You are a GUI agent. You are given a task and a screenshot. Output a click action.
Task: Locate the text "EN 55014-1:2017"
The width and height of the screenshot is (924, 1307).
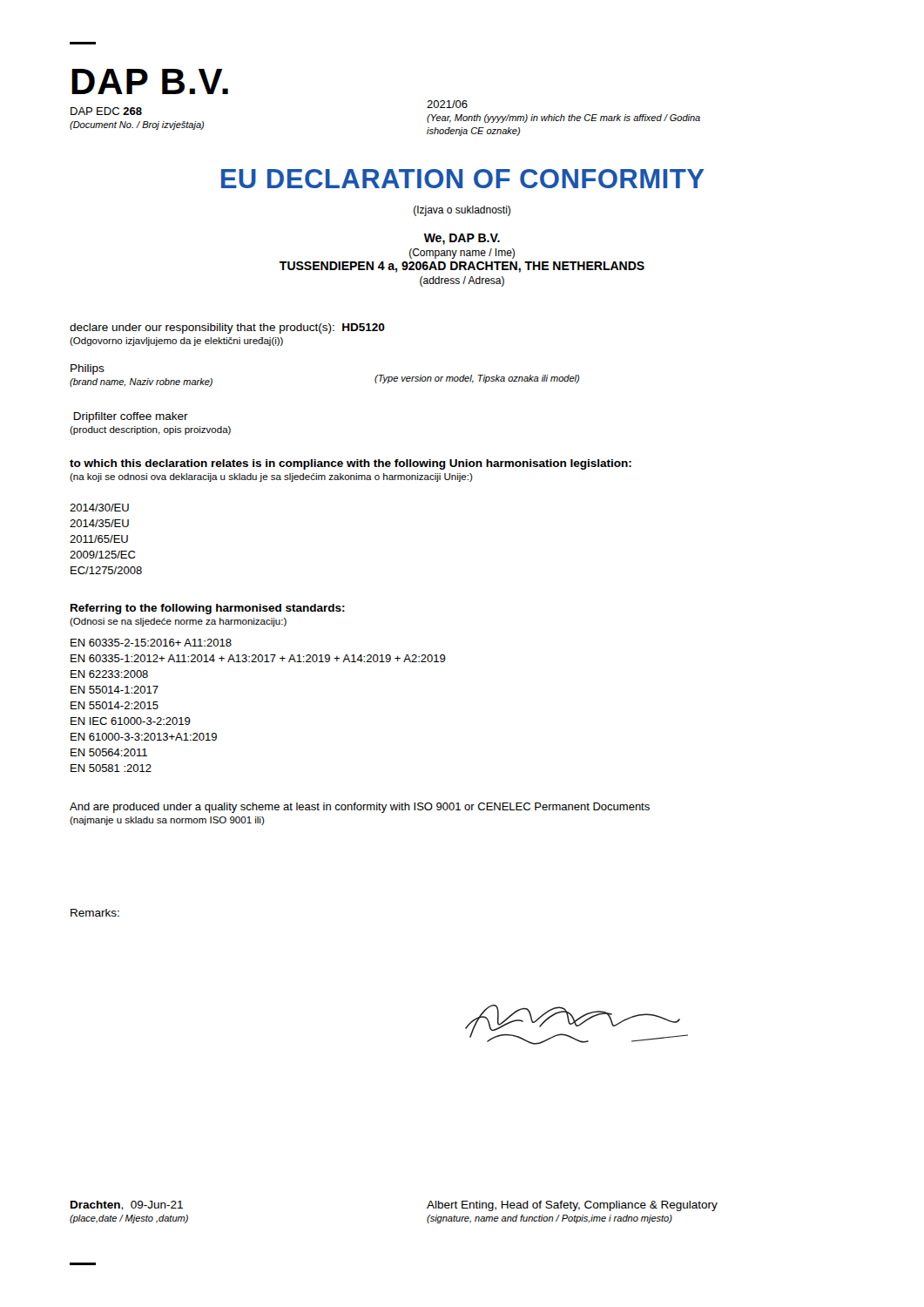click(x=114, y=690)
